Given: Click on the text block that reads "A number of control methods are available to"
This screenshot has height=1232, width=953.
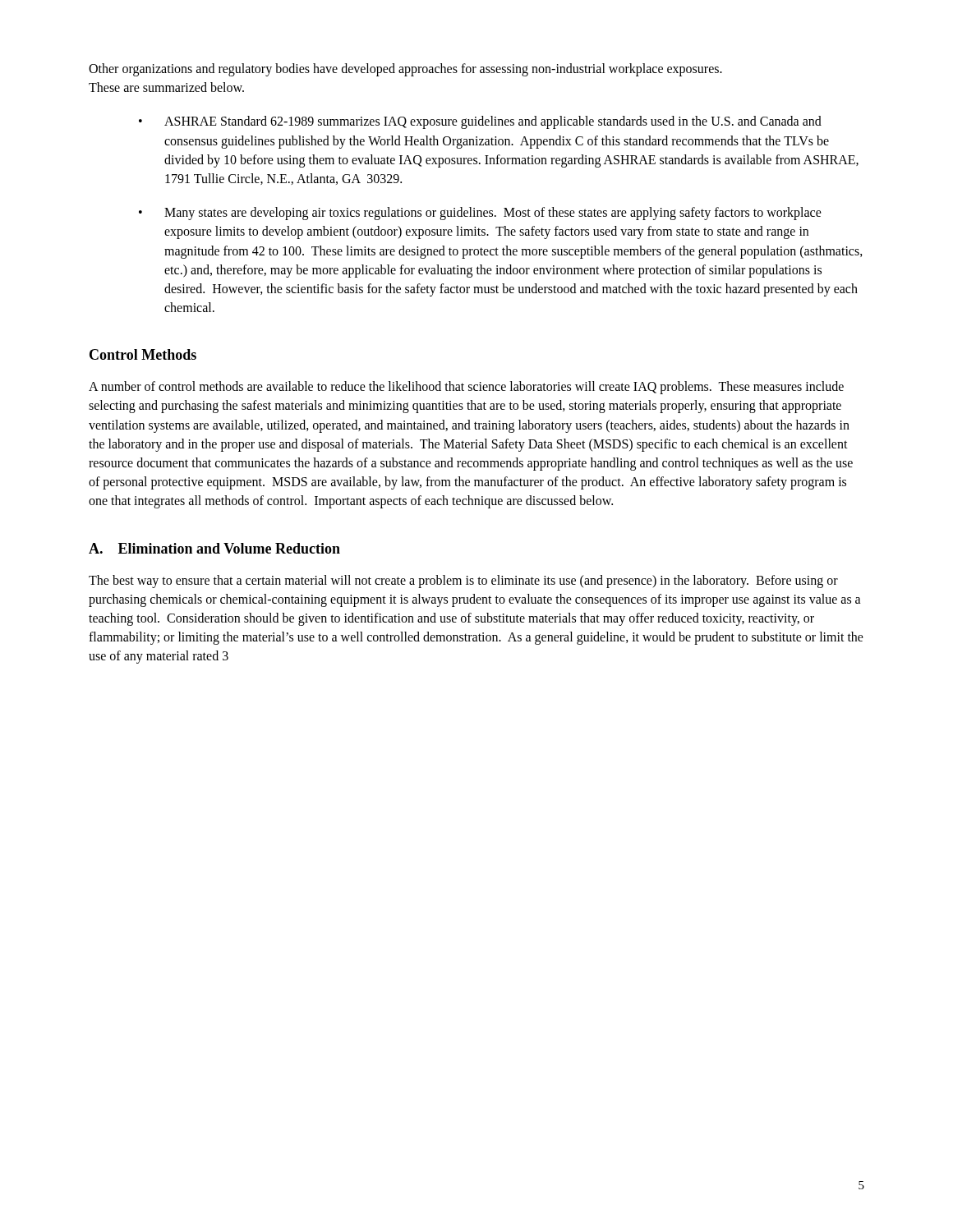Looking at the screenshot, I should pos(471,444).
